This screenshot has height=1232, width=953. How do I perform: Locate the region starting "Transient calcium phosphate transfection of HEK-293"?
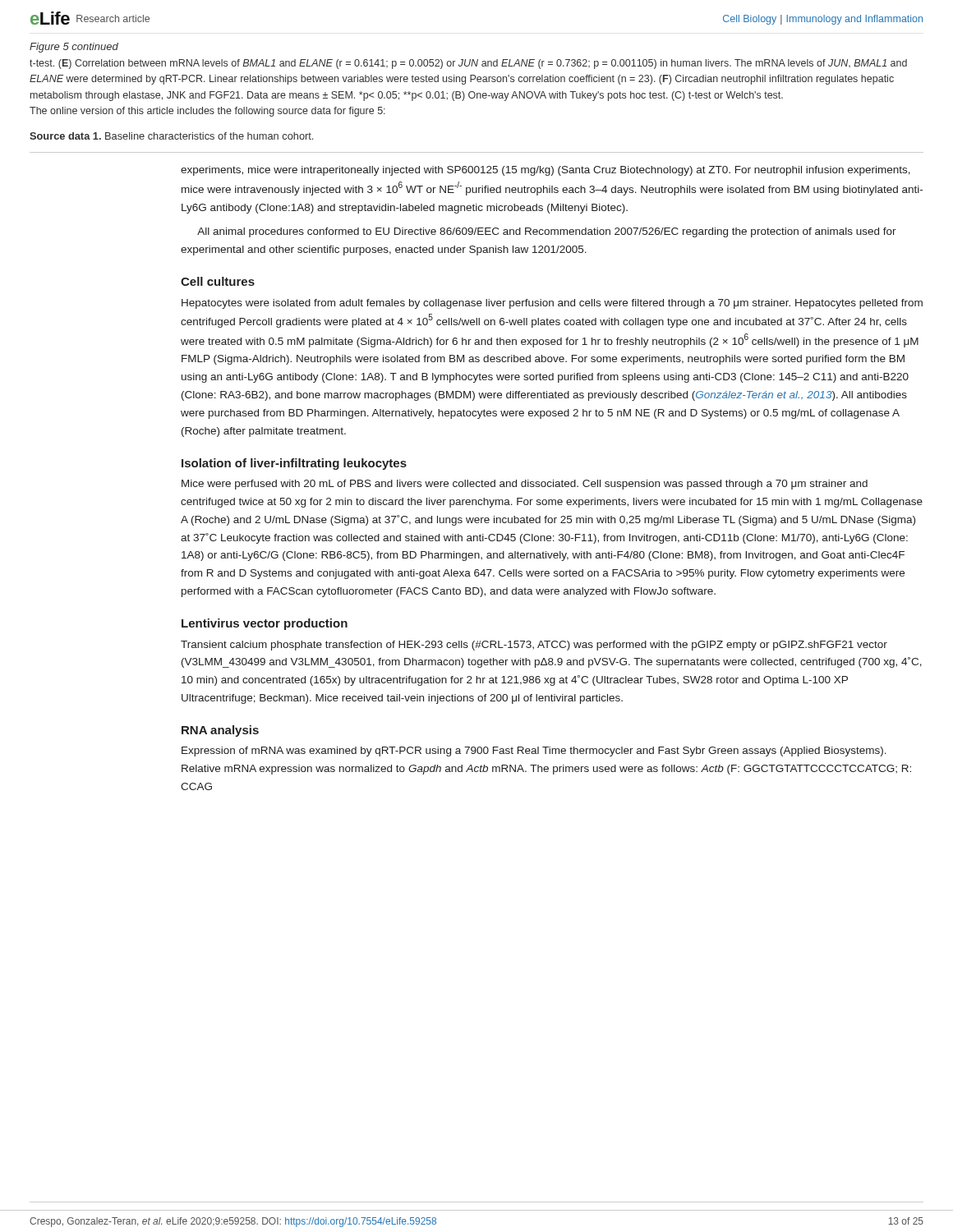point(552,671)
